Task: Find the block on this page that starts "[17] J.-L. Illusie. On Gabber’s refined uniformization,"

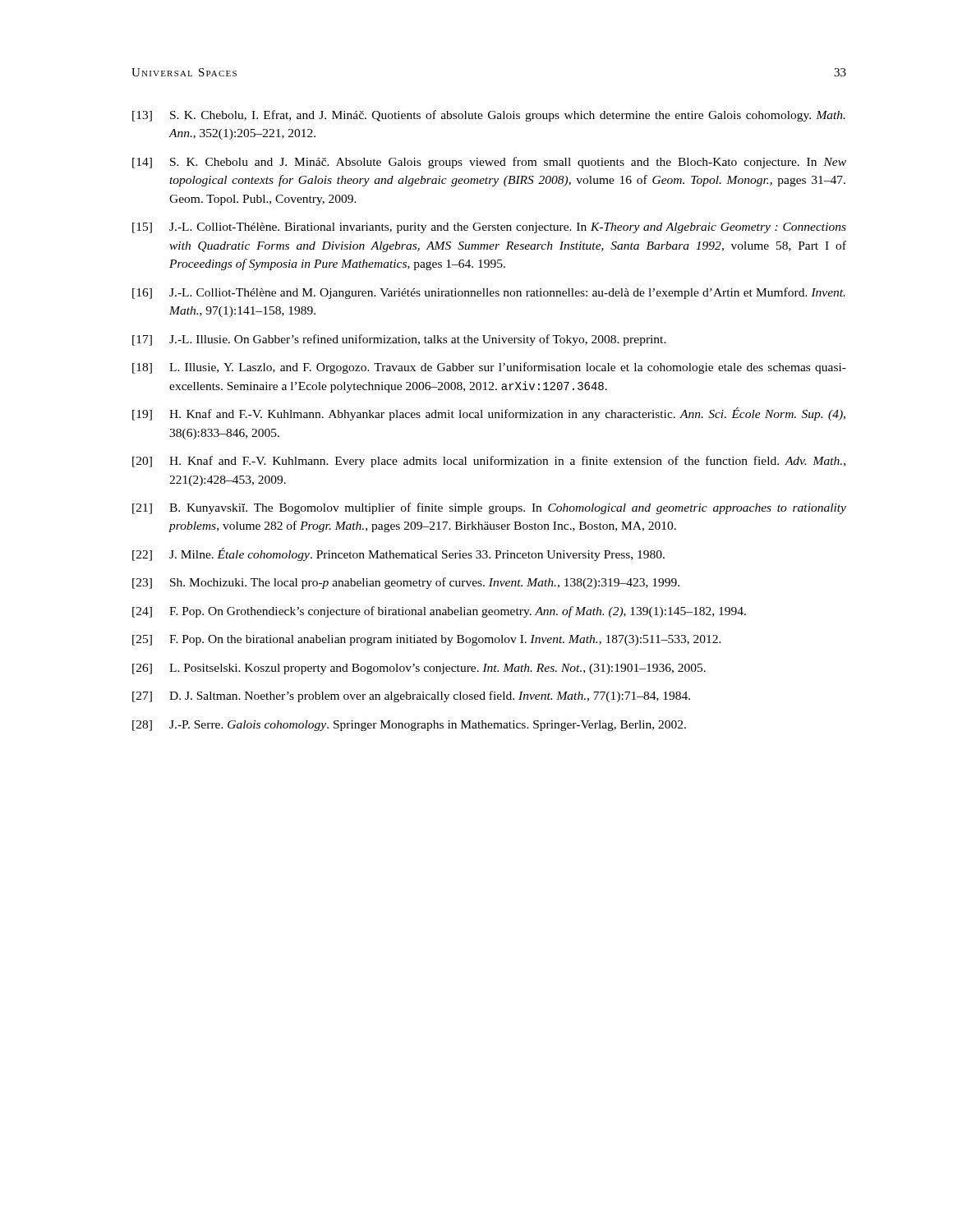Action: 489,339
